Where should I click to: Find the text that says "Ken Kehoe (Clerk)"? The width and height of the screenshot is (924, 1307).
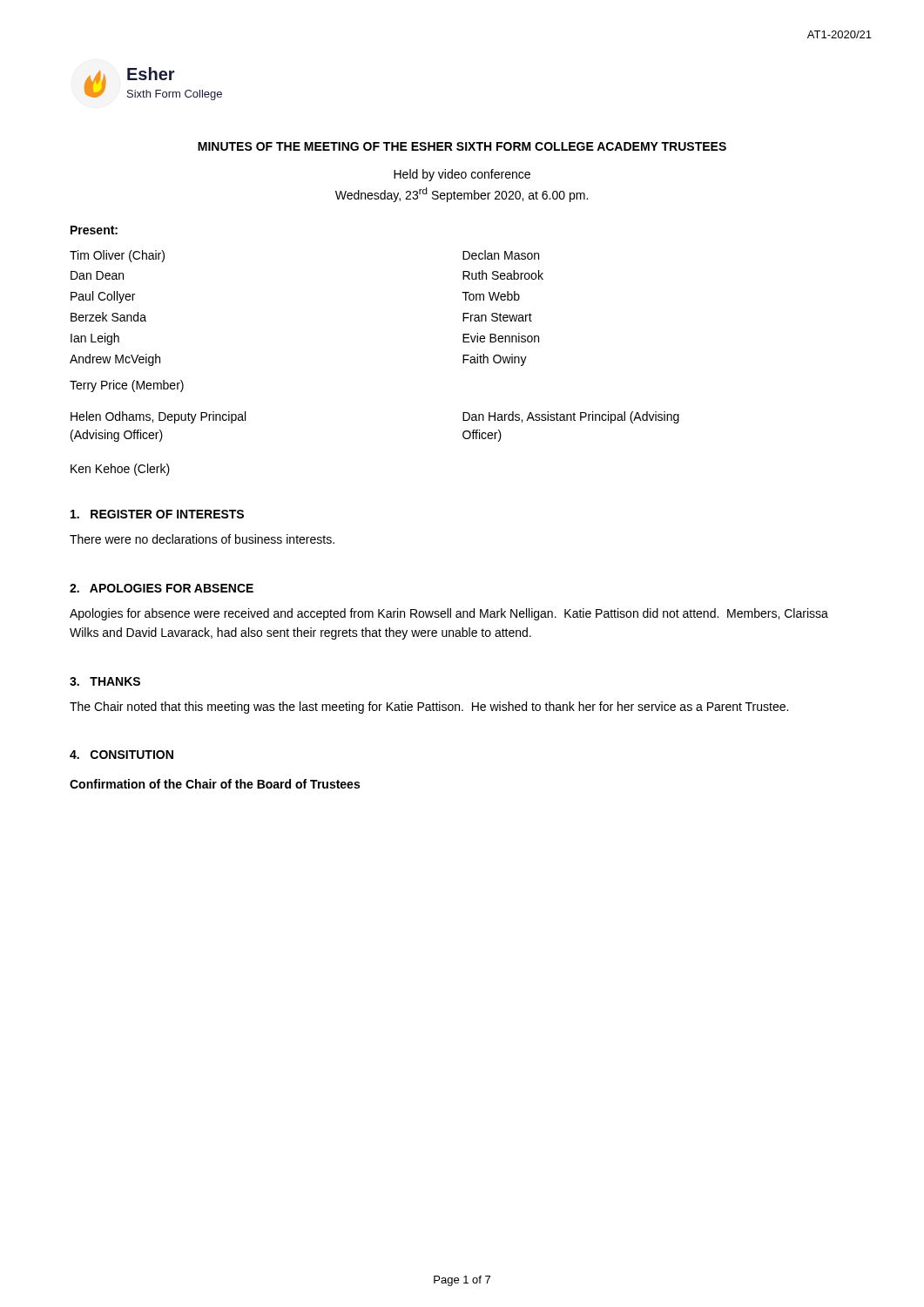[120, 469]
